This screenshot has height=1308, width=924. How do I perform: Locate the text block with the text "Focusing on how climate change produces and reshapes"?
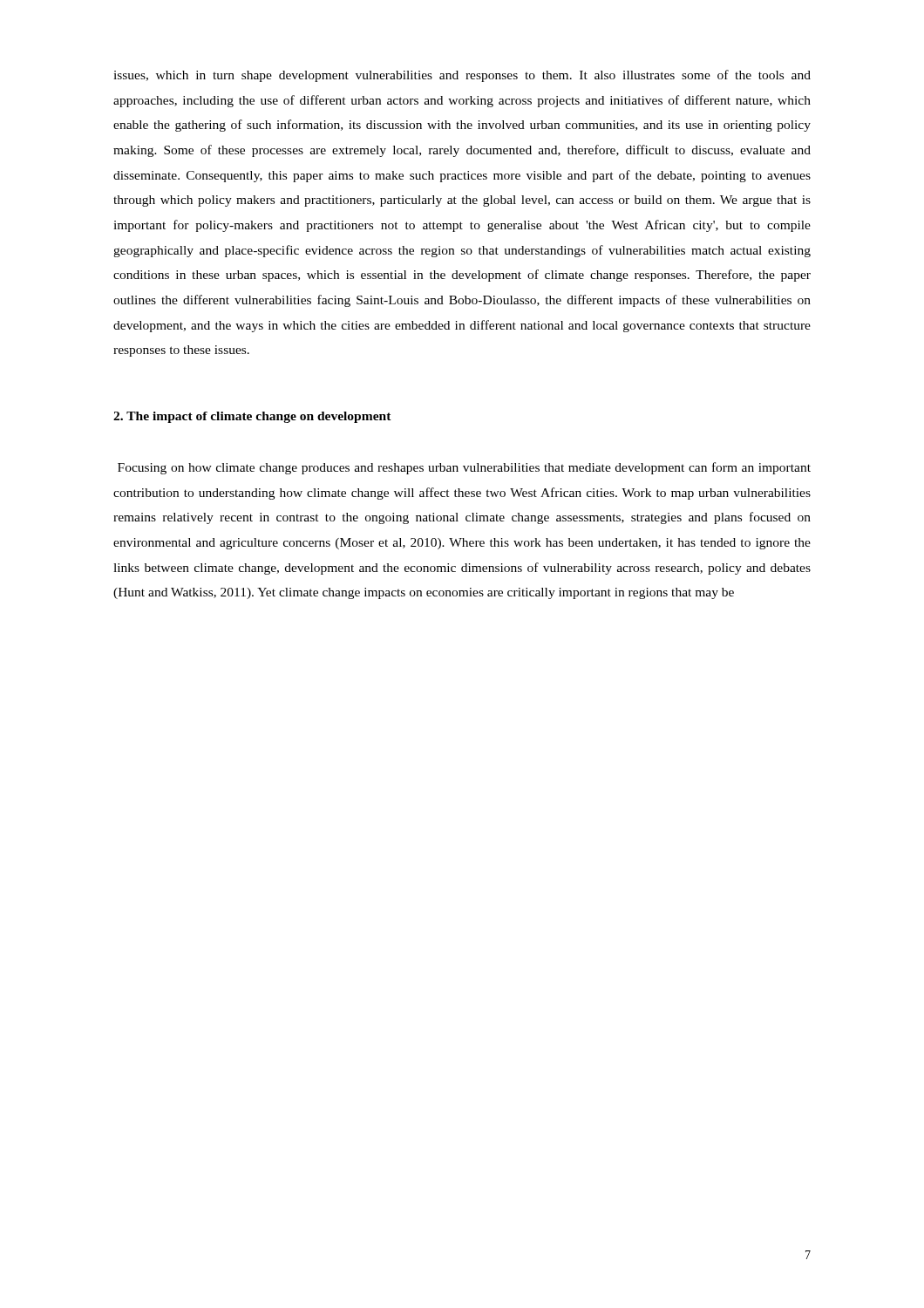[x=462, y=530]
